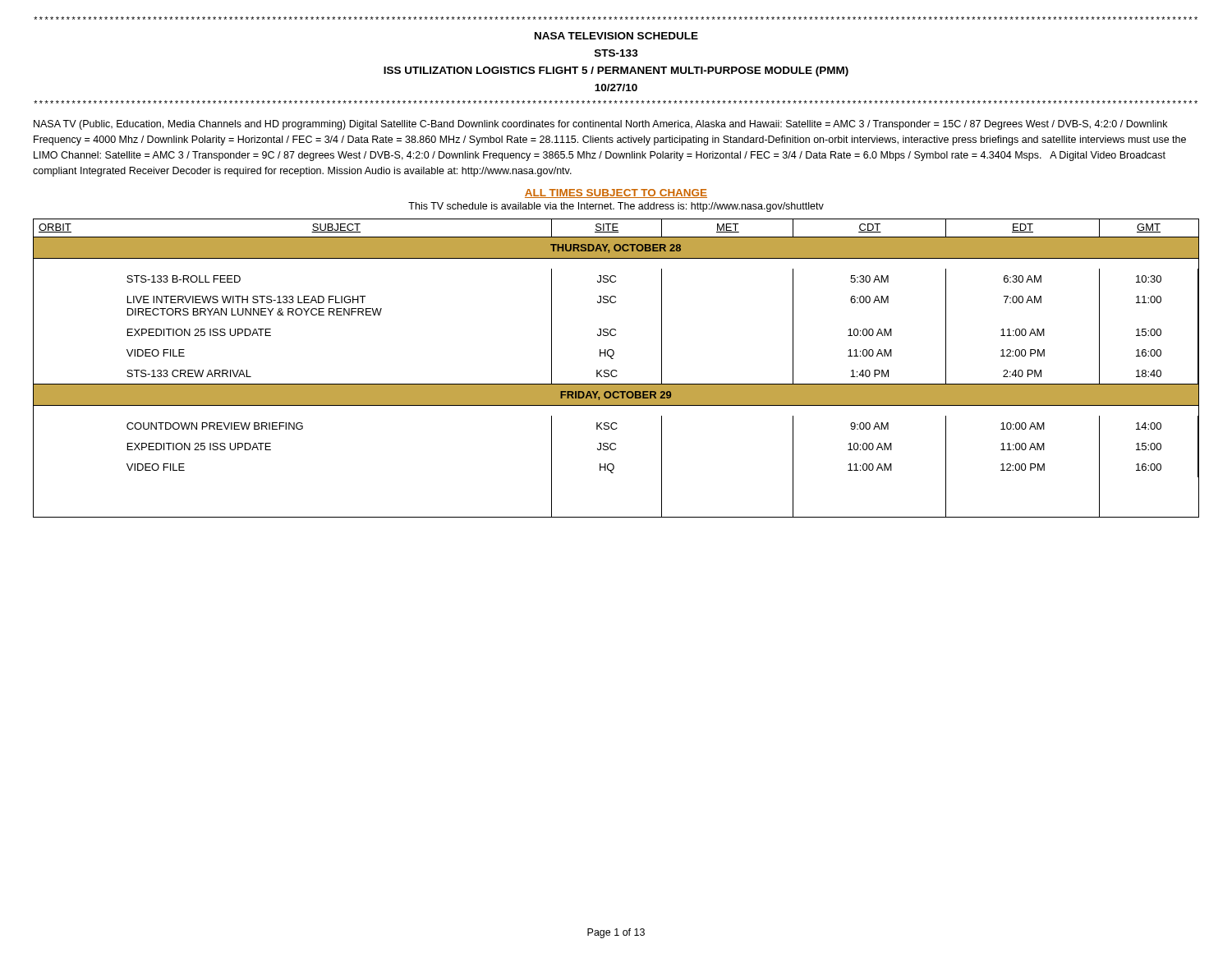1232x953 pixels.
Task: Click on the element starting "NASA TV (Public, Education, Media Channels and"
Action: [610, 147]
